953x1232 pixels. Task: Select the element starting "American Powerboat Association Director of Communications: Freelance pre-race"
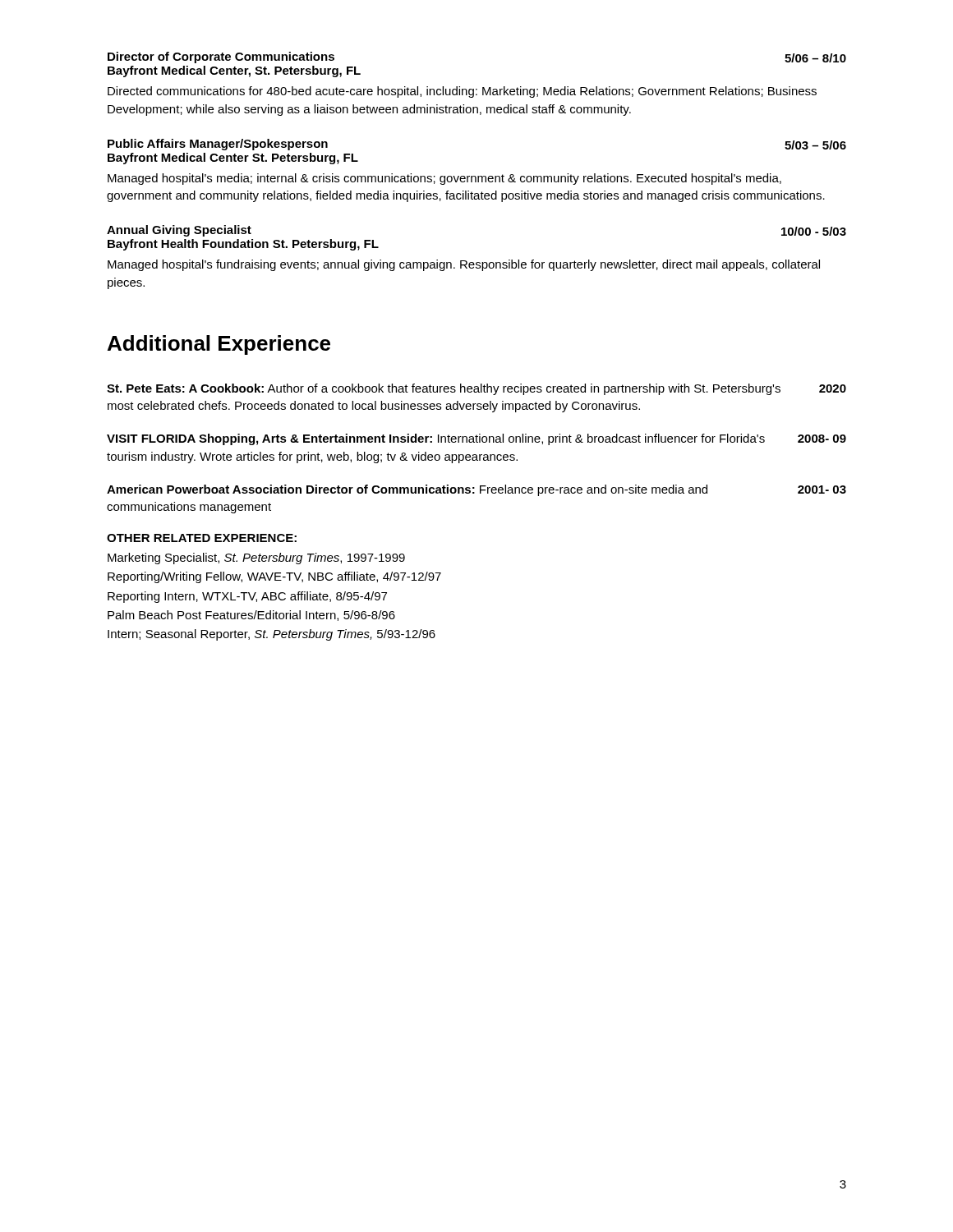tap(476, 498)
